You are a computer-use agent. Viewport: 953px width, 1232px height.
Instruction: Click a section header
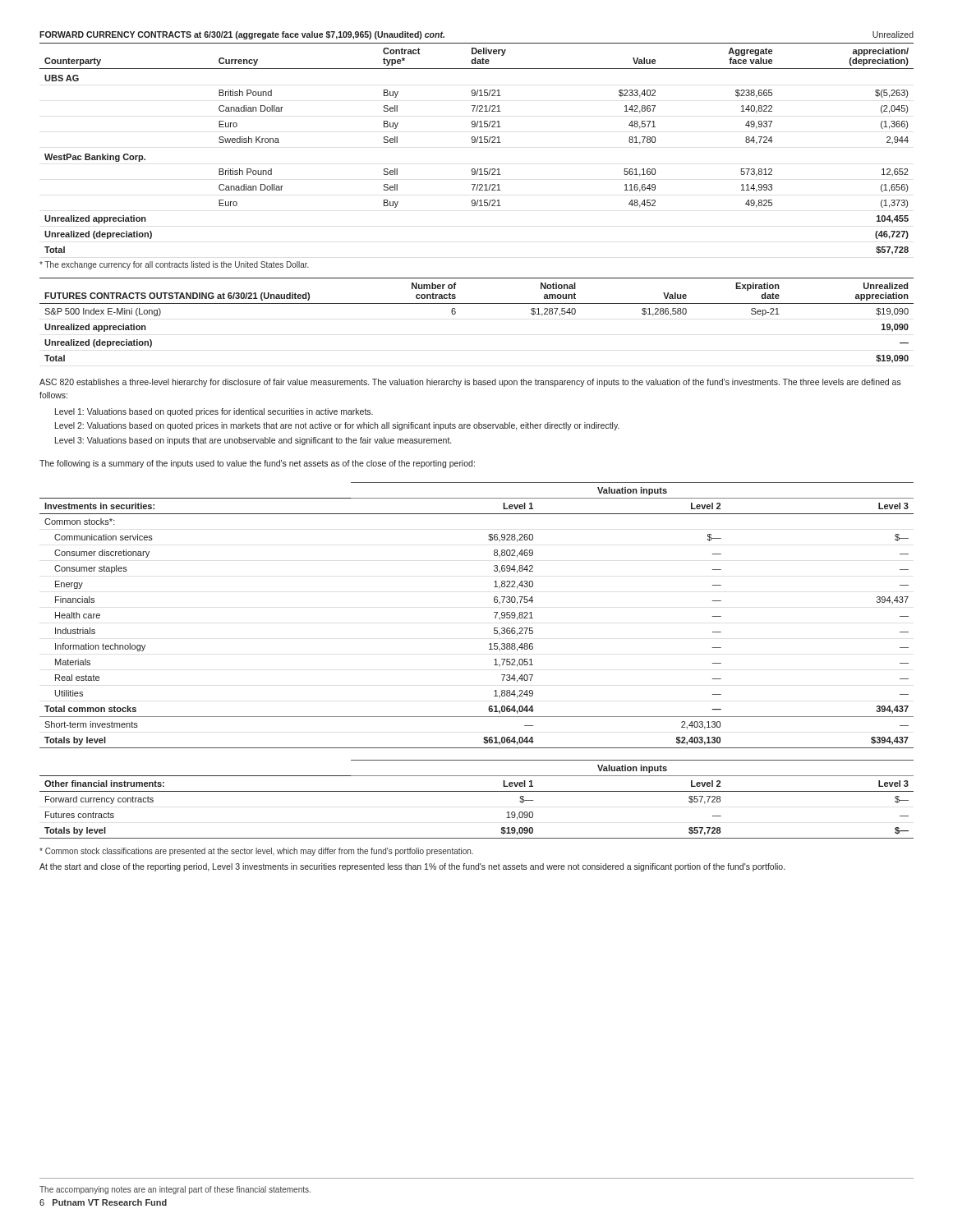pyautogui.click(x=476, y=34)
